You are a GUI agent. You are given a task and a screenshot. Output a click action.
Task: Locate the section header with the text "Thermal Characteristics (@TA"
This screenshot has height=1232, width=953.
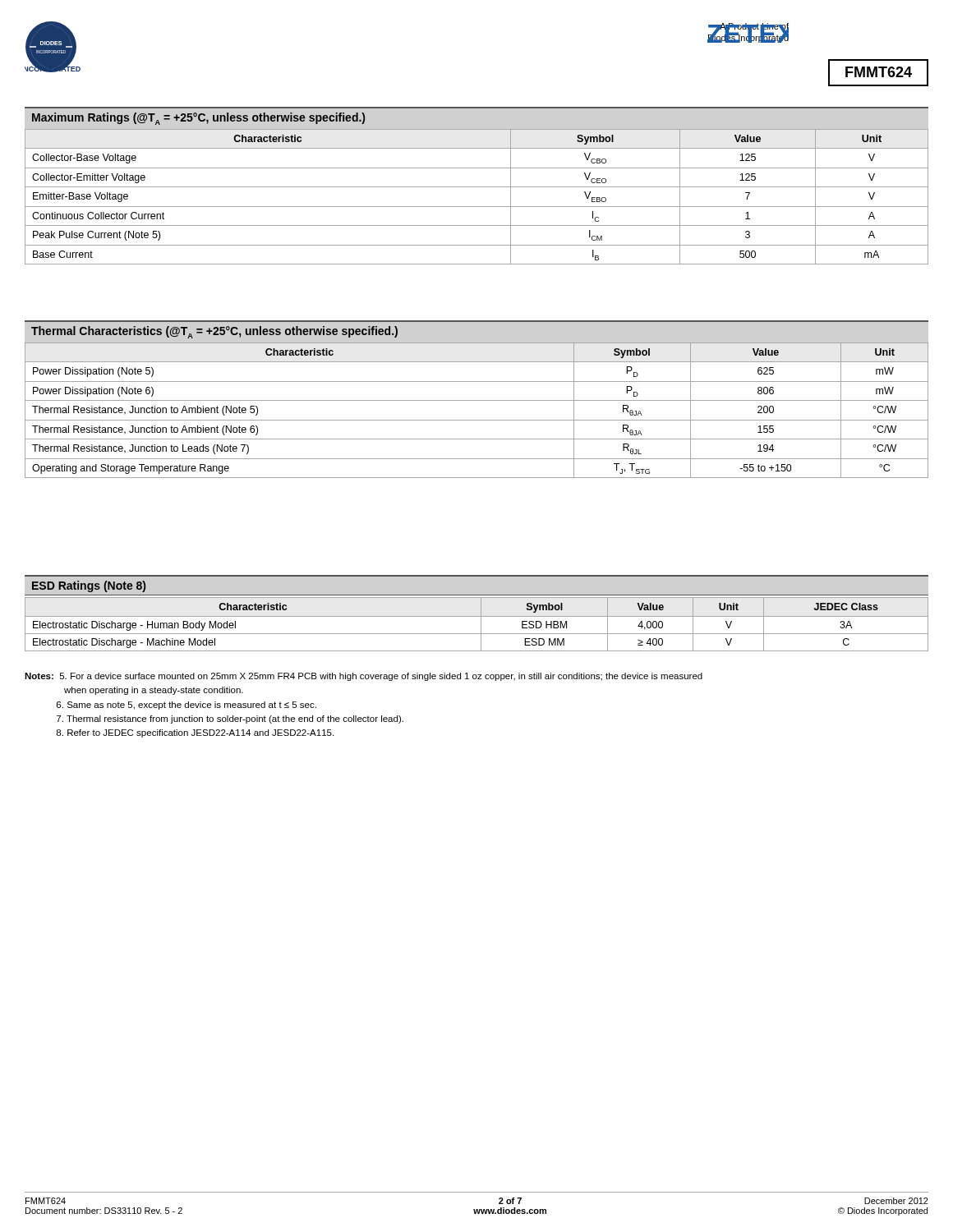(x=476, y=332)
